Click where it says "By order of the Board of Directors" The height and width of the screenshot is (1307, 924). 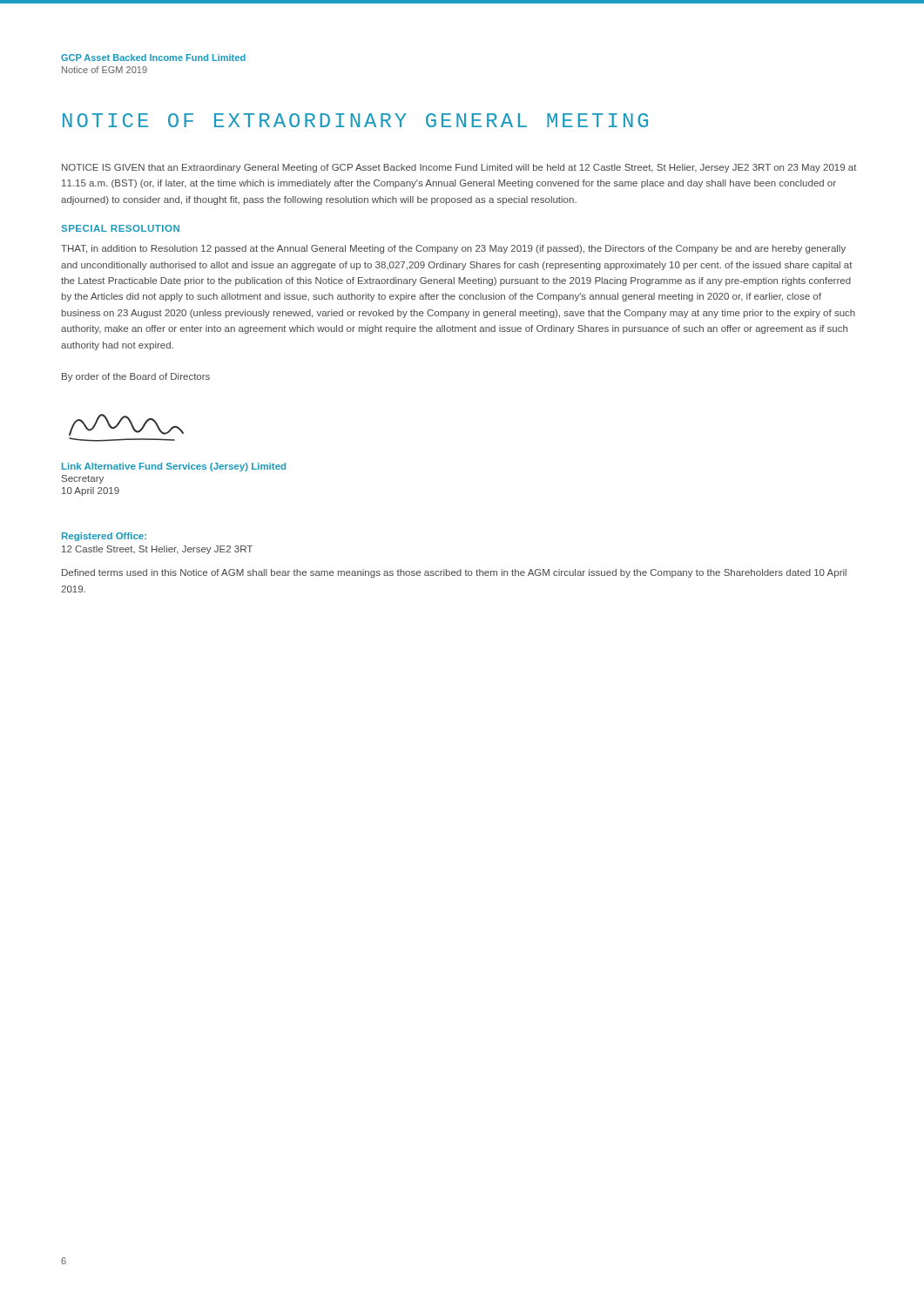pos(136,377)
